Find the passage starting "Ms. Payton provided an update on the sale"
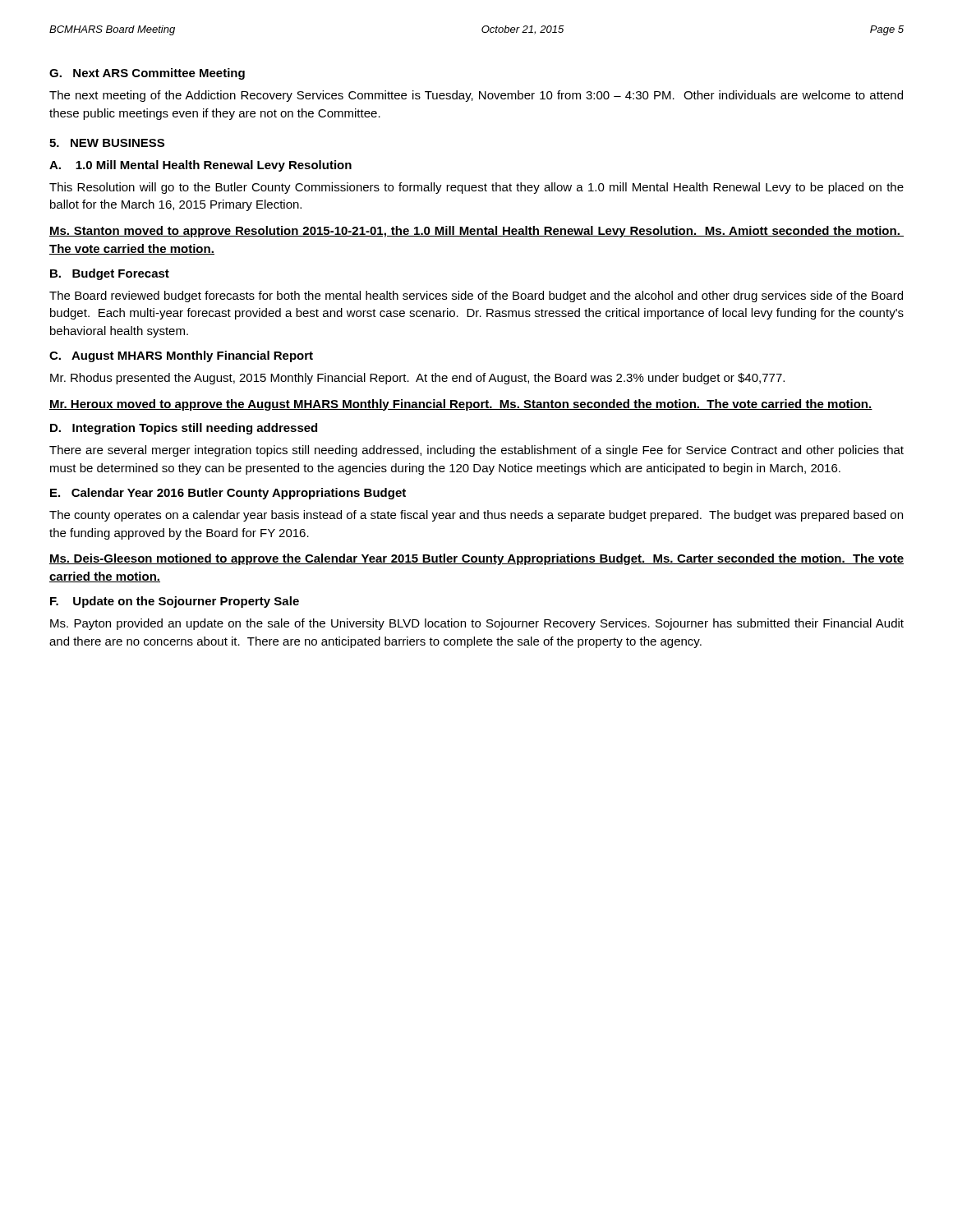 point(476,632)
